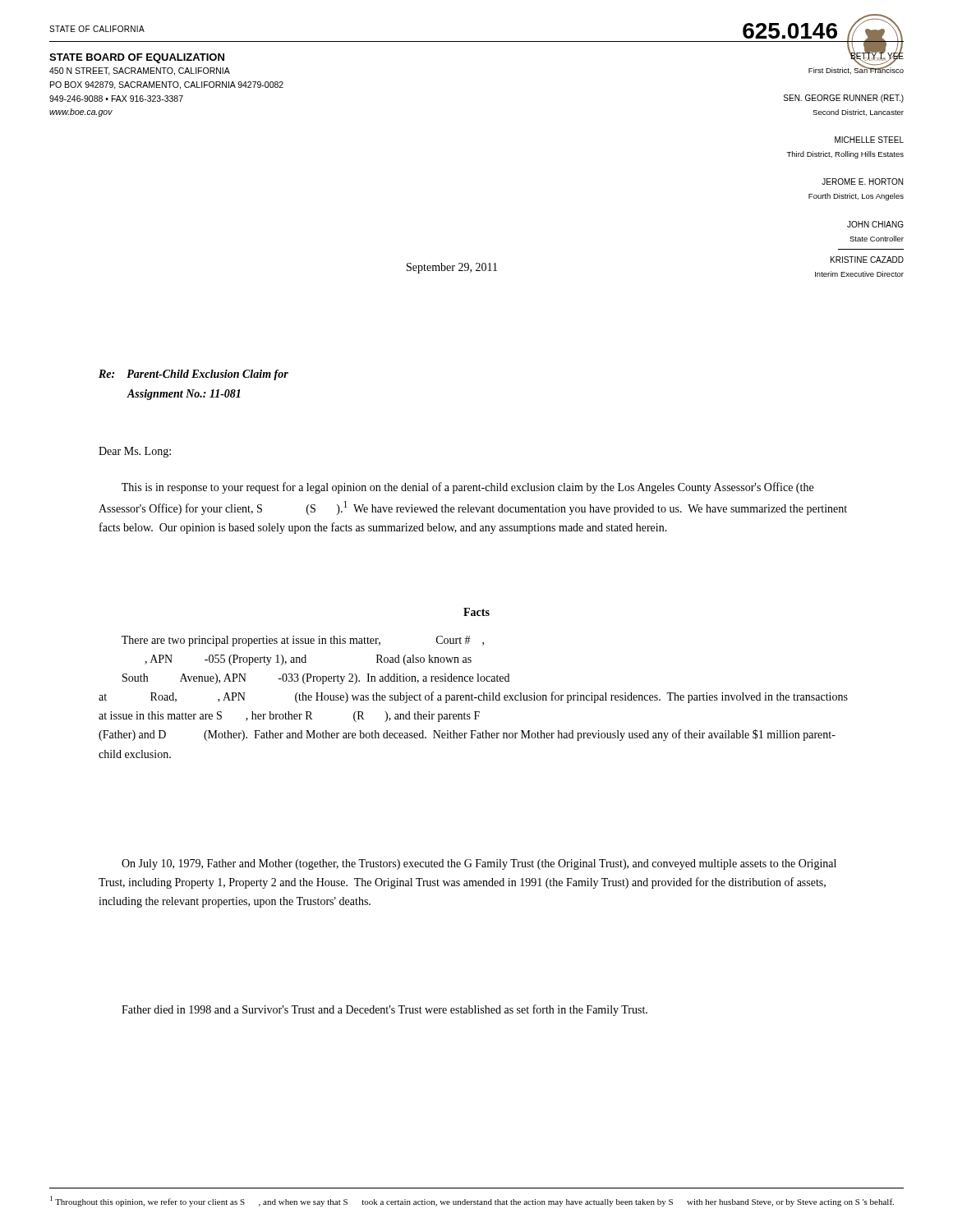Locate the footnote that says "1 Throughout this opinion,"
The image size is (953, 1232).
coord(472,1200)
